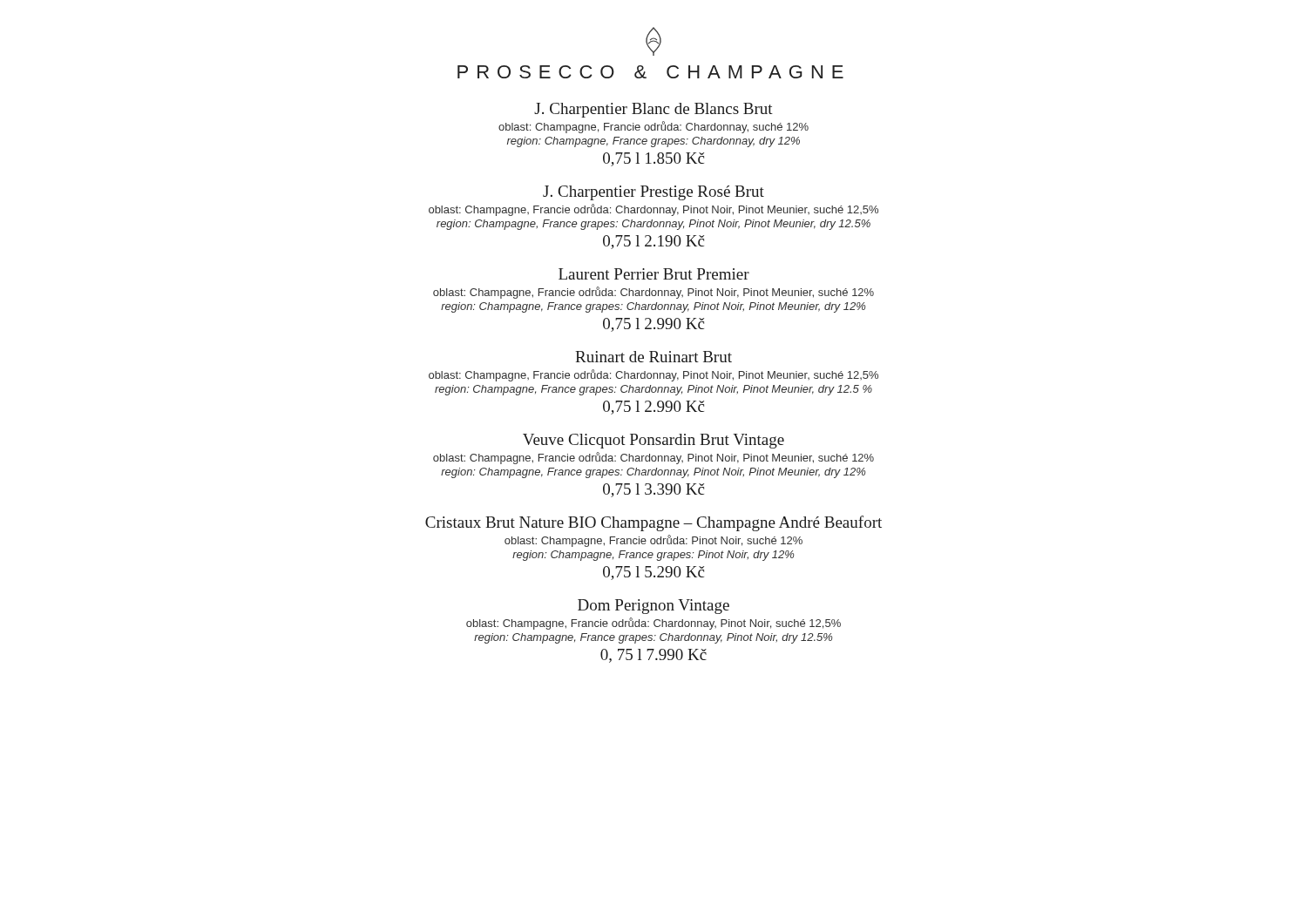Locate the section header that says "Dom Perignon Vintage oblast: Champagne,"

[x=654, y=630]
